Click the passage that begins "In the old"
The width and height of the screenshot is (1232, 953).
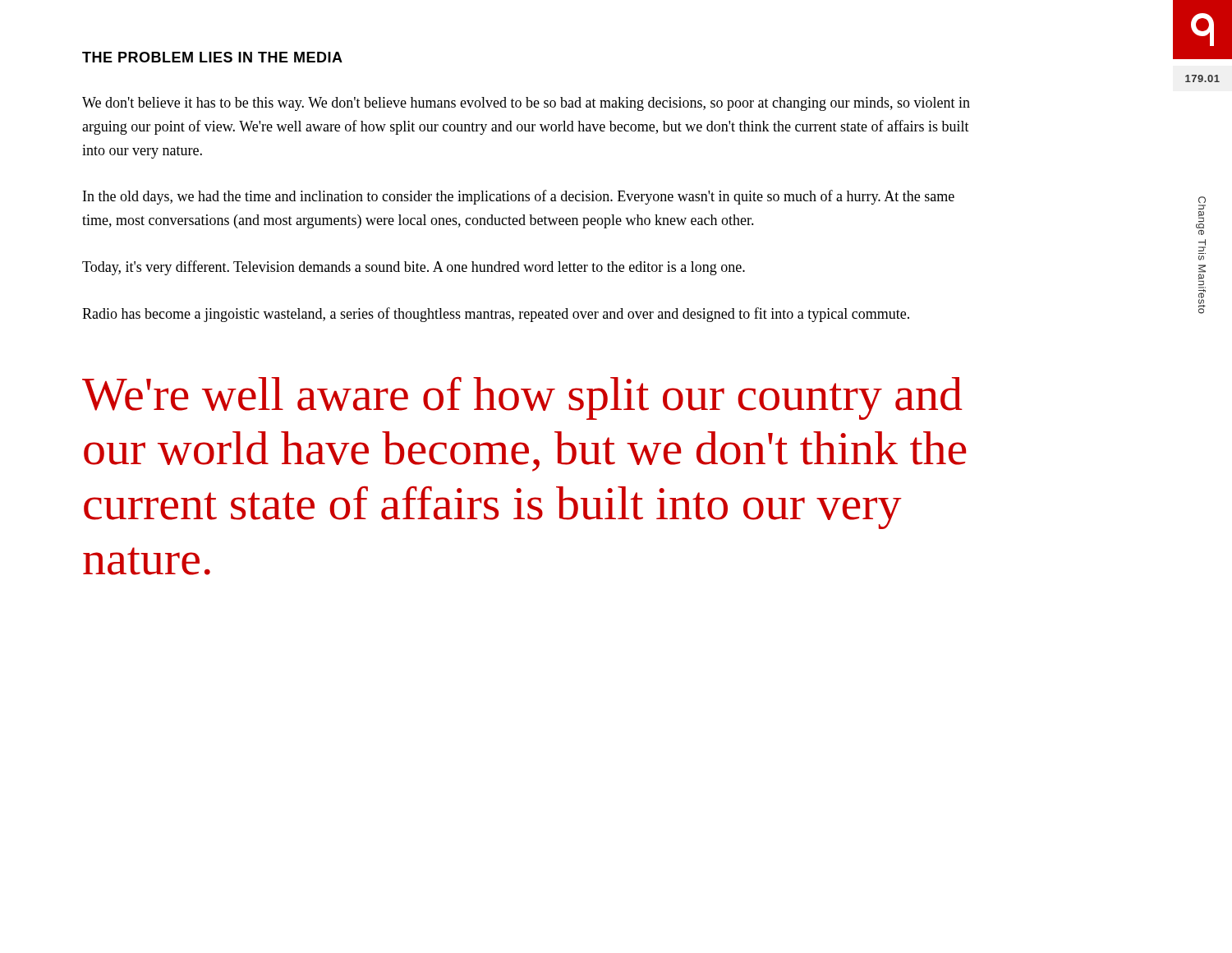[518, 209]
